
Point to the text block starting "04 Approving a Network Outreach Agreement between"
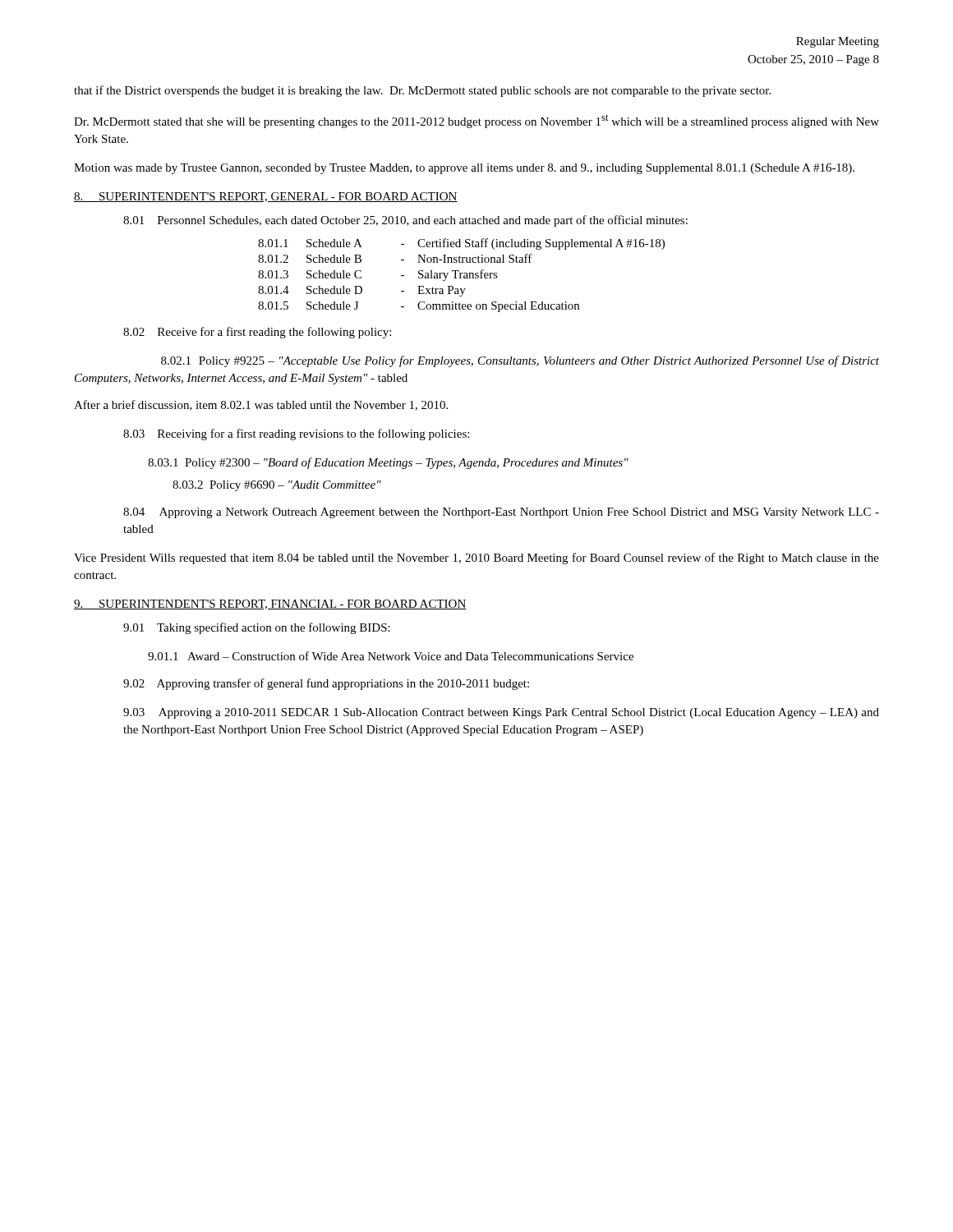click(501, 520)
